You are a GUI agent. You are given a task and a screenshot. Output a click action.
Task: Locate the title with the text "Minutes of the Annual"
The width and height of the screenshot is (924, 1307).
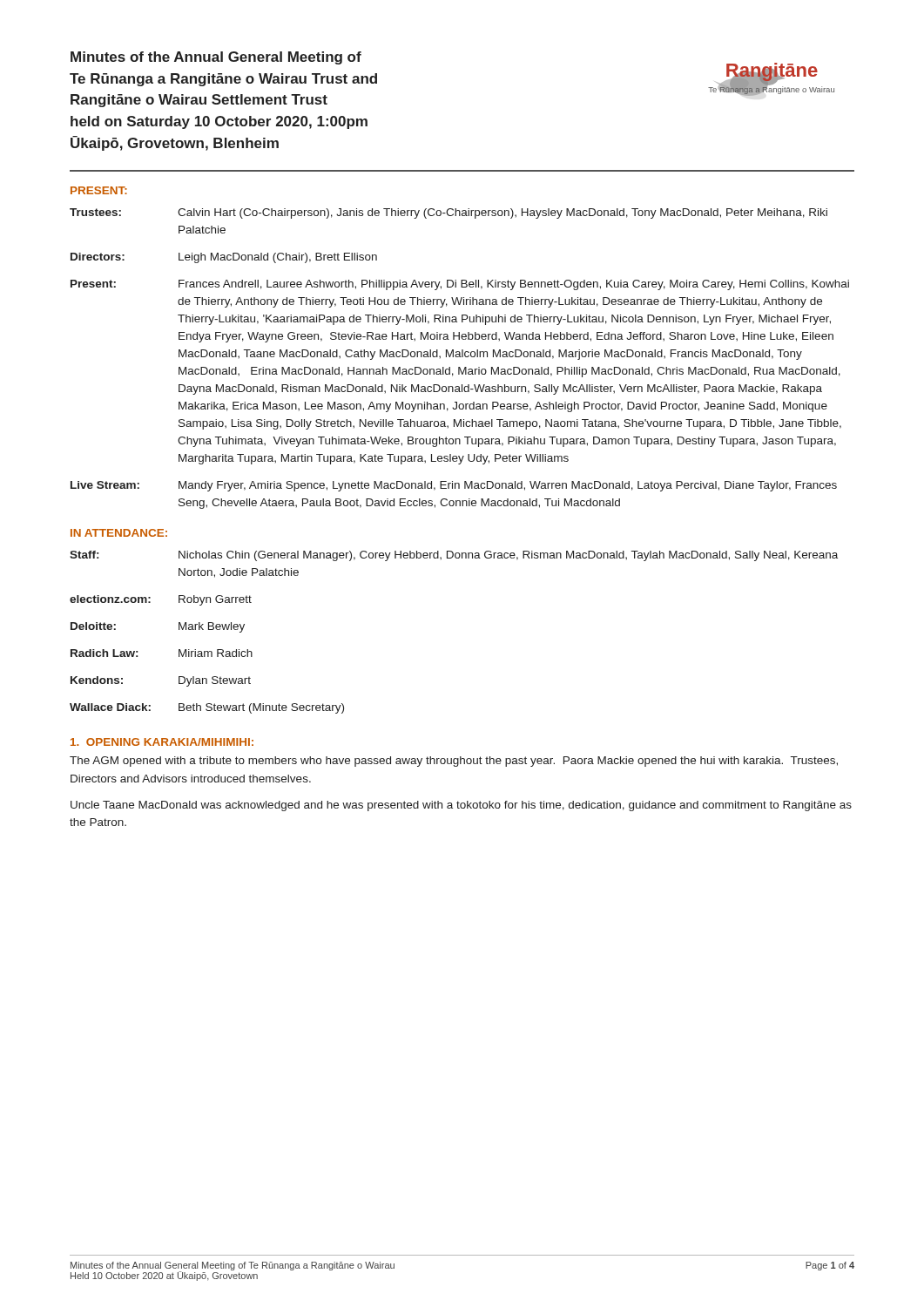click(x=224, y=100)
